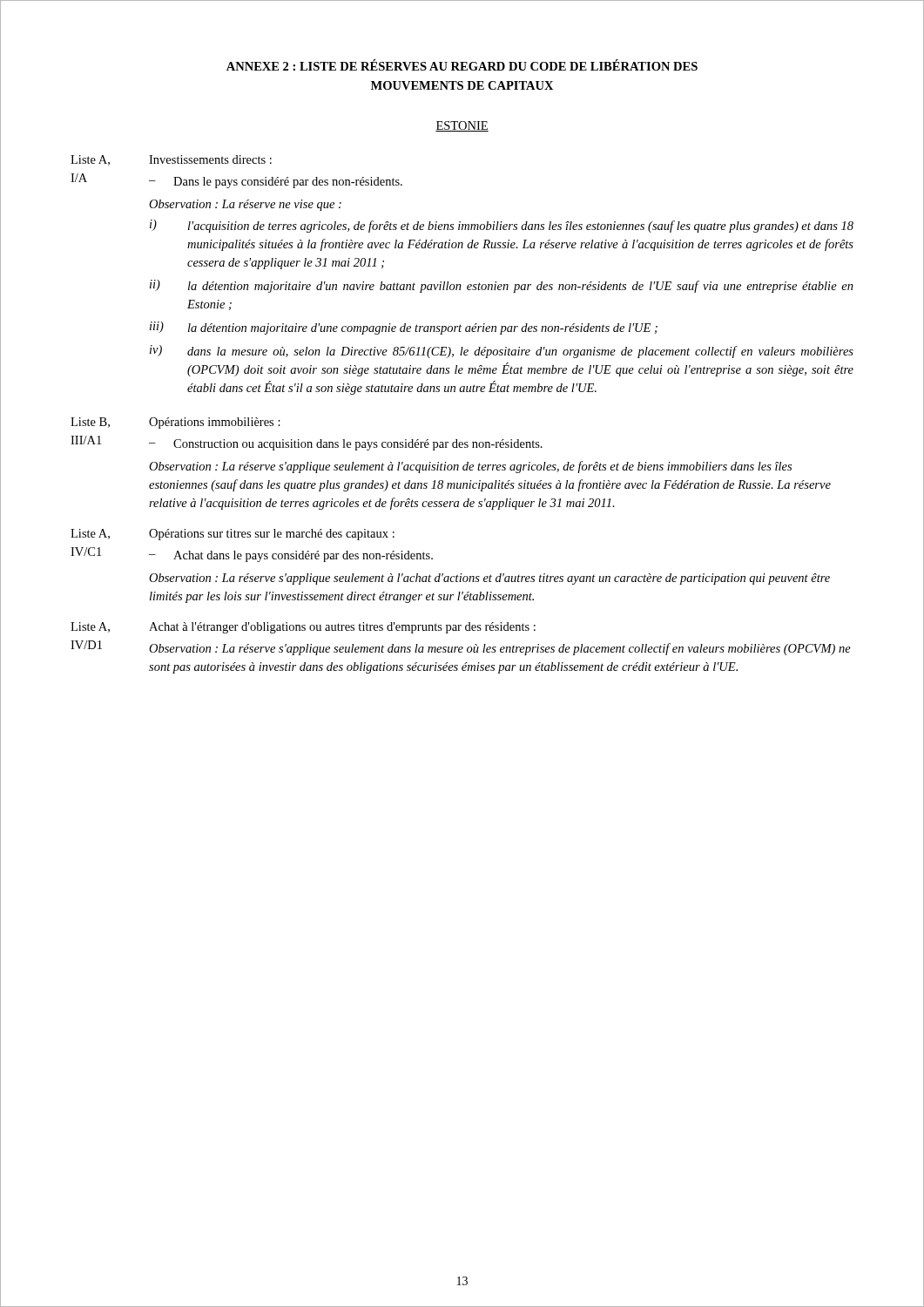
Task: Click on the text block that says "Liste A,IV/C1 Opérations"
Action: [462, 567]
